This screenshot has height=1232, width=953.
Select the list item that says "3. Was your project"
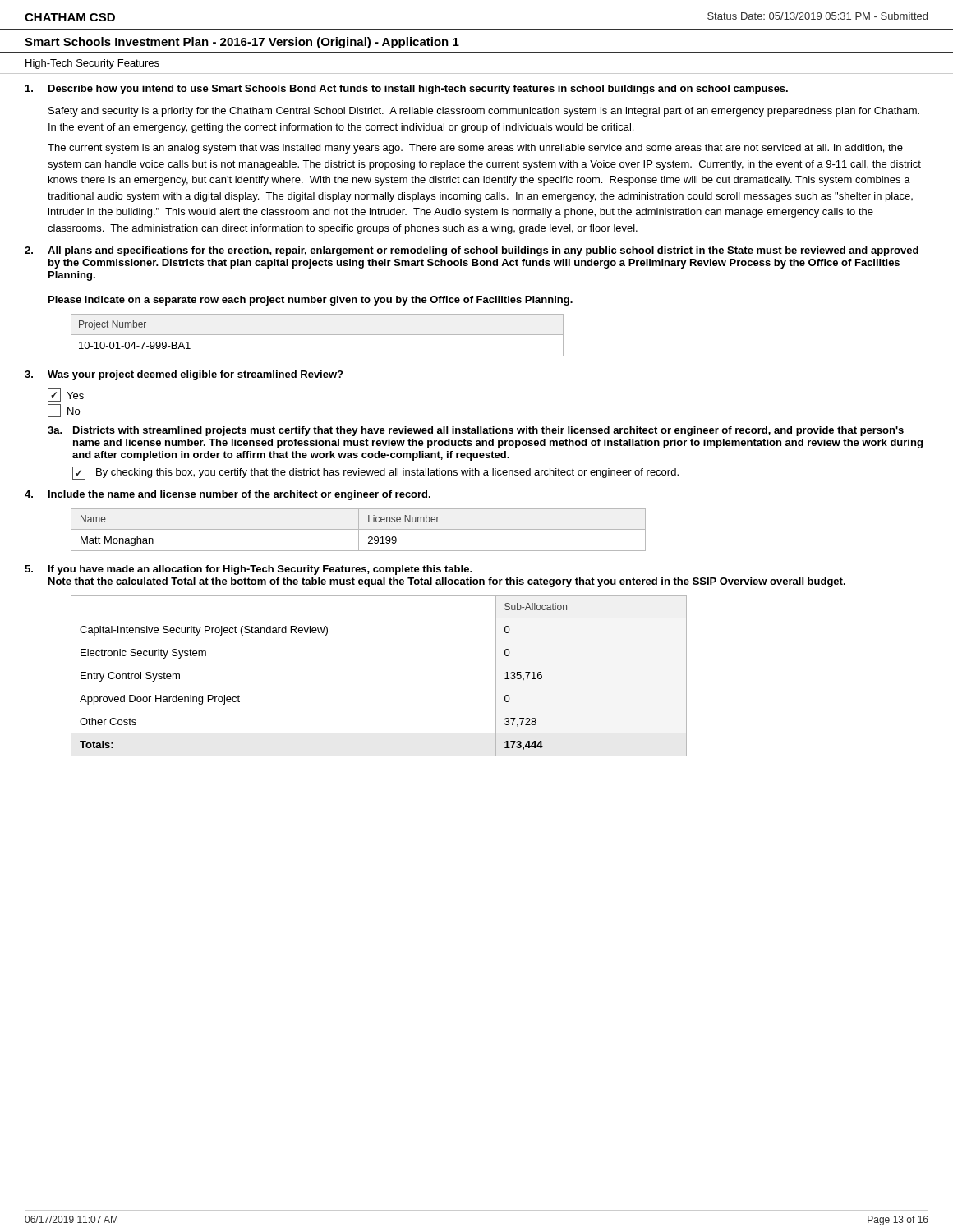point(184,375)
